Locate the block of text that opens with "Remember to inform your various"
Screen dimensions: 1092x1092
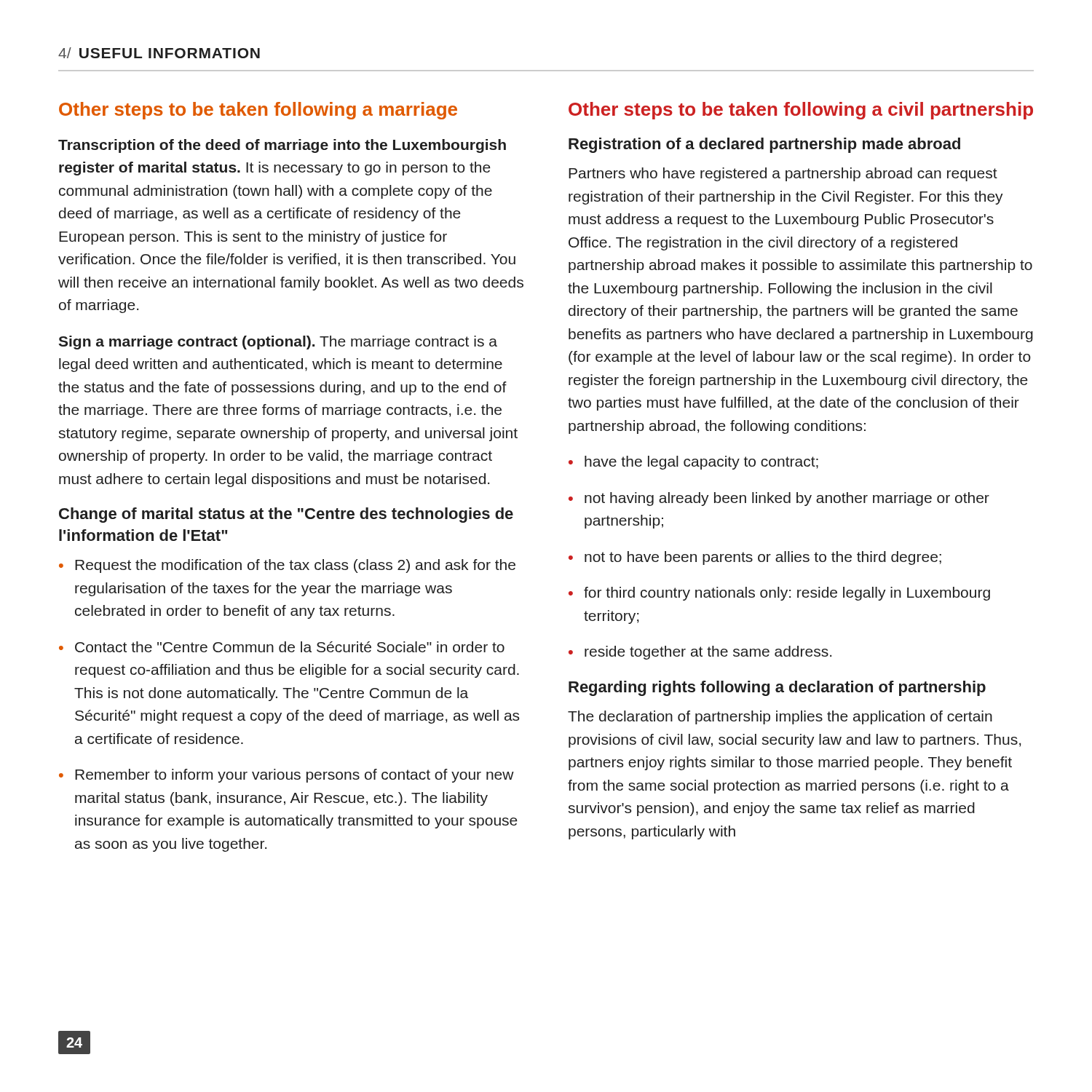point(291,809)
